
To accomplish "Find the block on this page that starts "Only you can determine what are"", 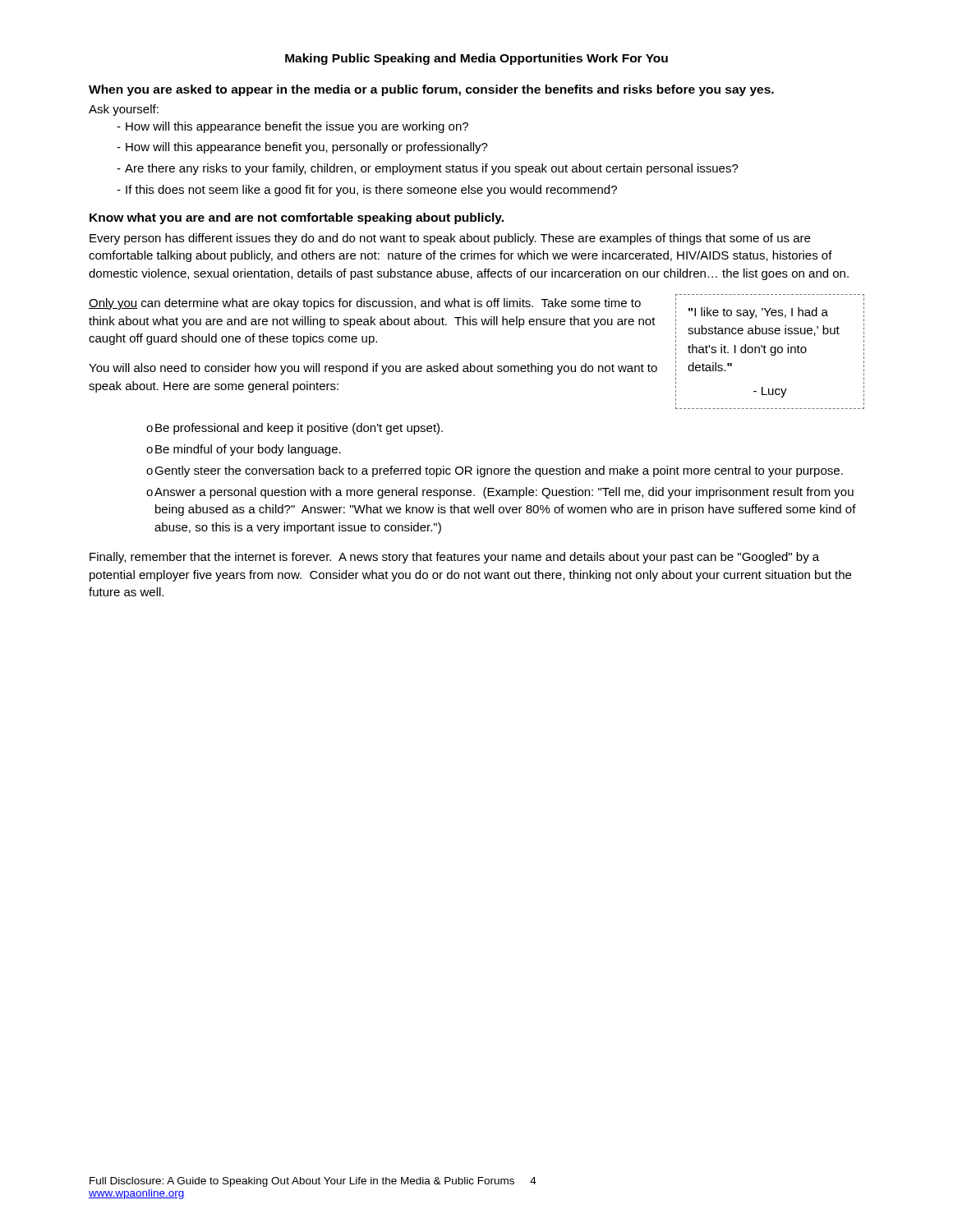I will (x=372, y=321).
